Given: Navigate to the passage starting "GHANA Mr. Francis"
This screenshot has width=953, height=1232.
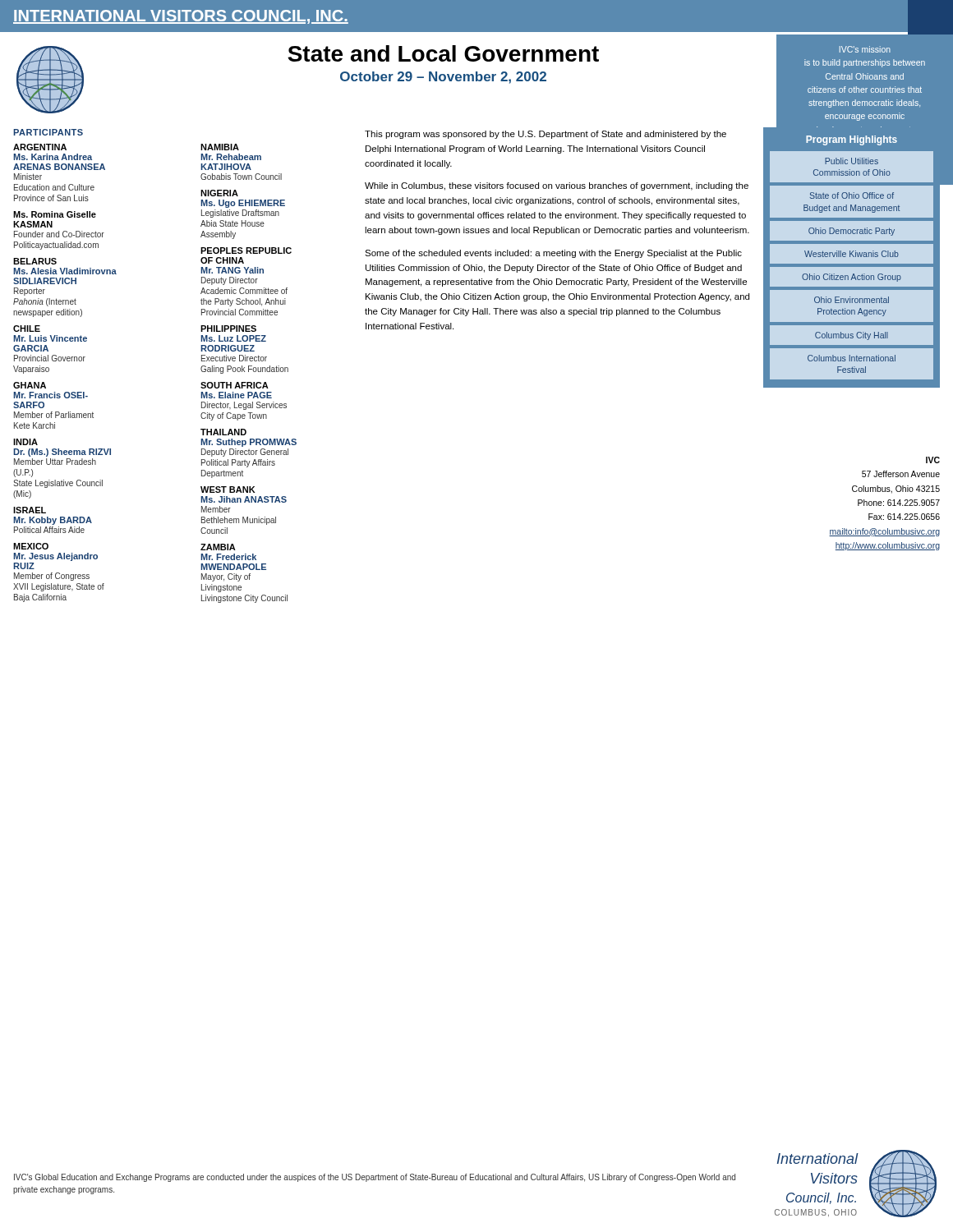Looking at the screenshot, I should tap(30, 385).
